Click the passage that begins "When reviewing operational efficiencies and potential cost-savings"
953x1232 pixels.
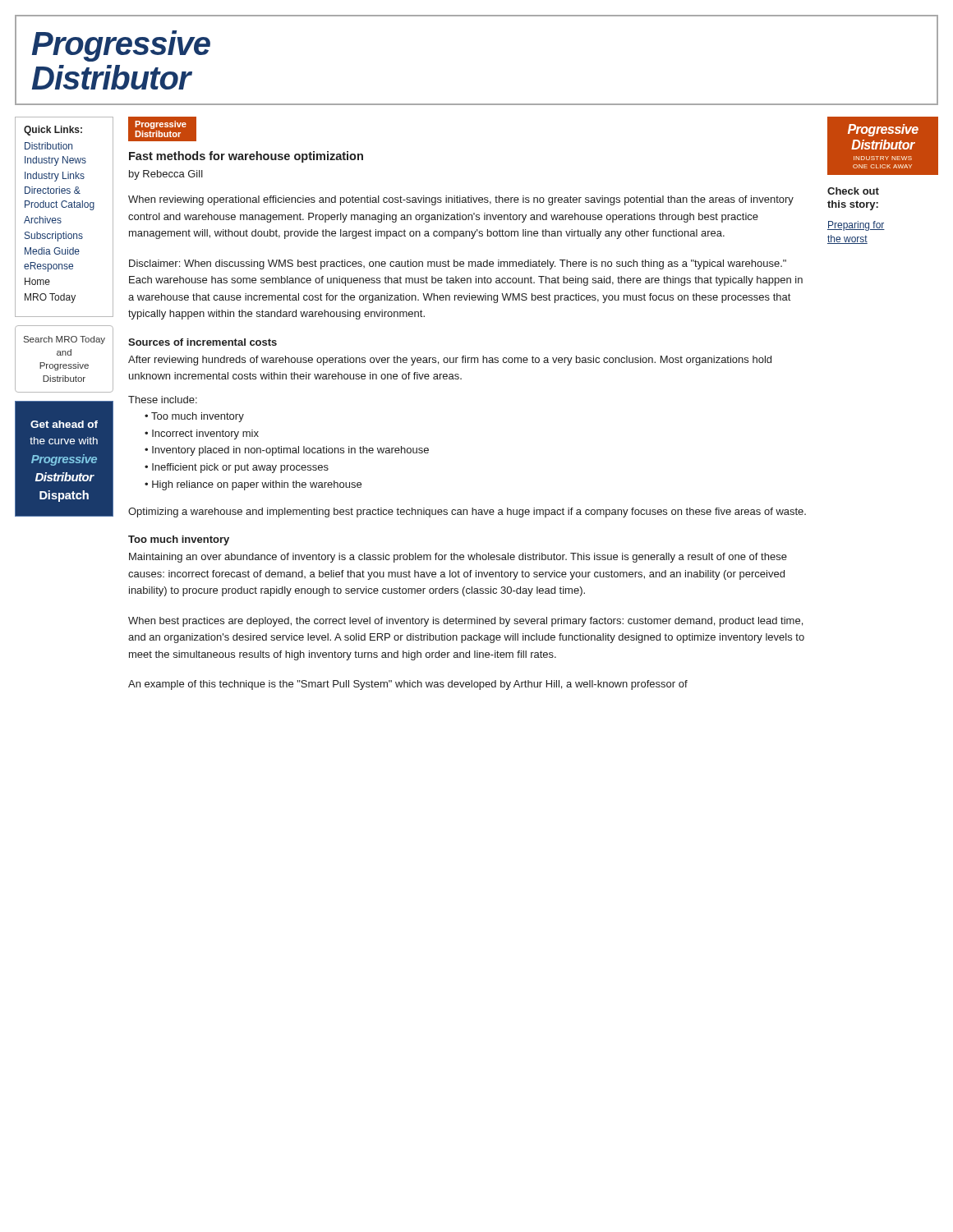tap(461, 216)
